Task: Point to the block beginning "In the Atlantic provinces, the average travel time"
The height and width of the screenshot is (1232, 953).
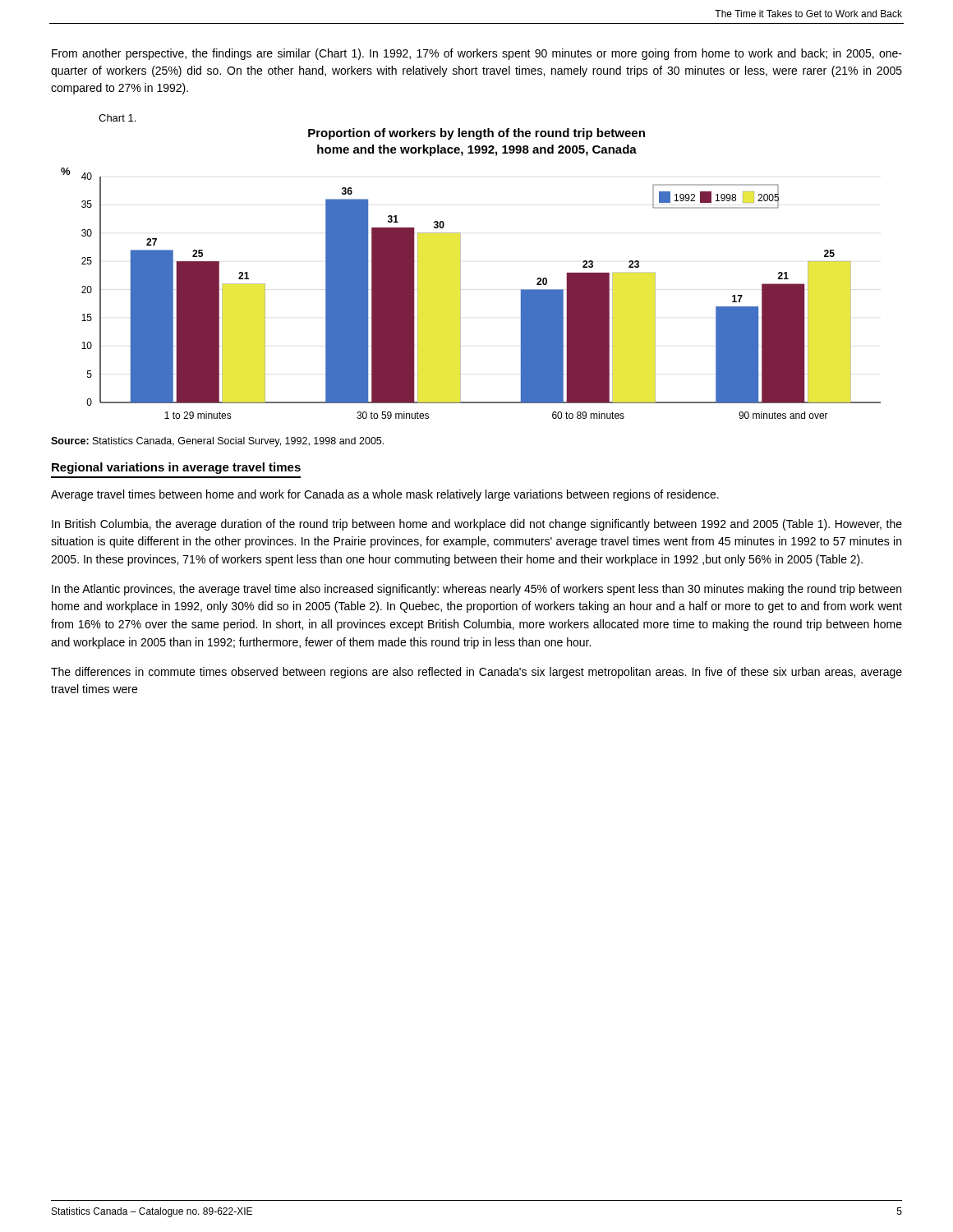Action: [476, 615]
